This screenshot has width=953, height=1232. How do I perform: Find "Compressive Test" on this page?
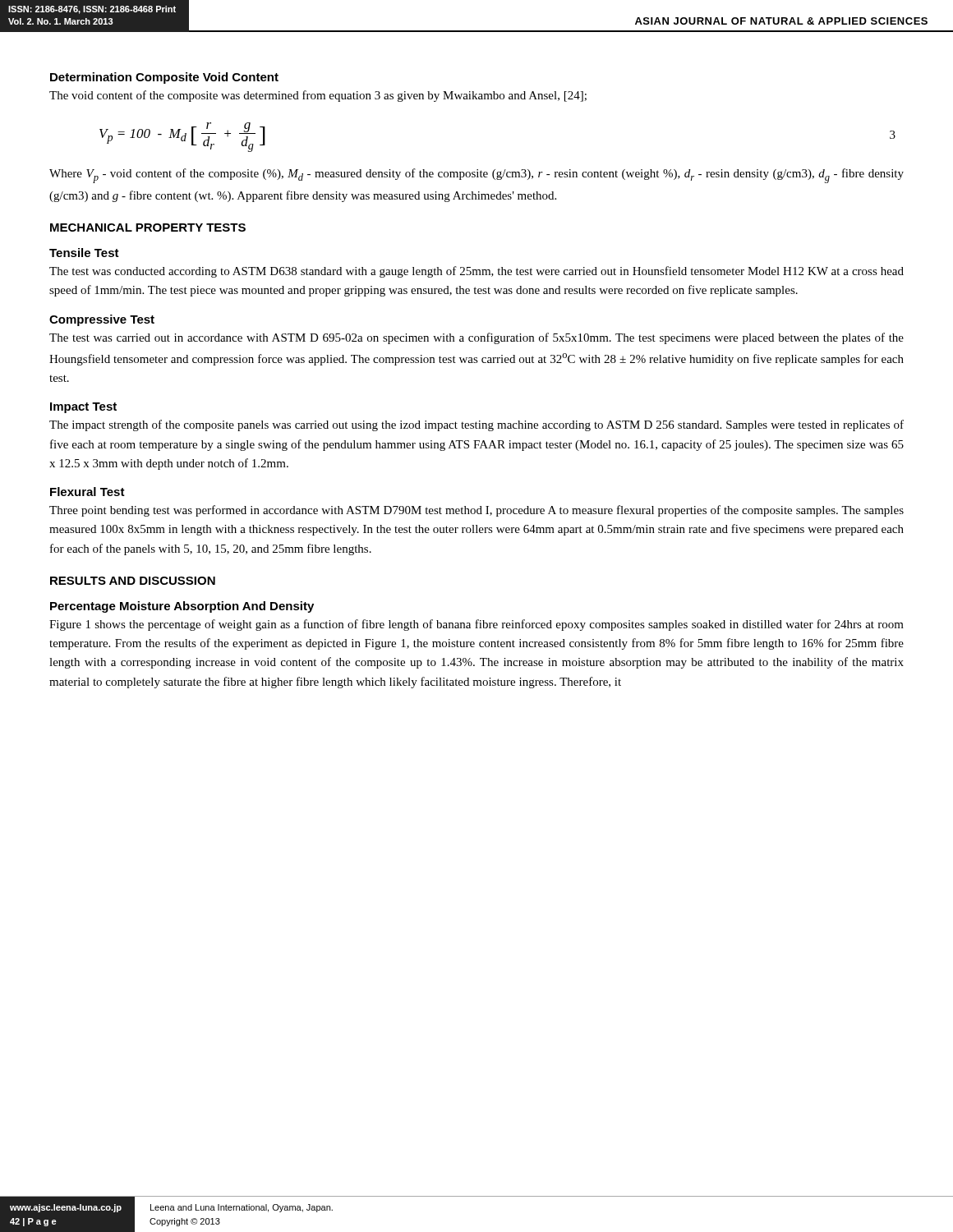coord(102,319)
